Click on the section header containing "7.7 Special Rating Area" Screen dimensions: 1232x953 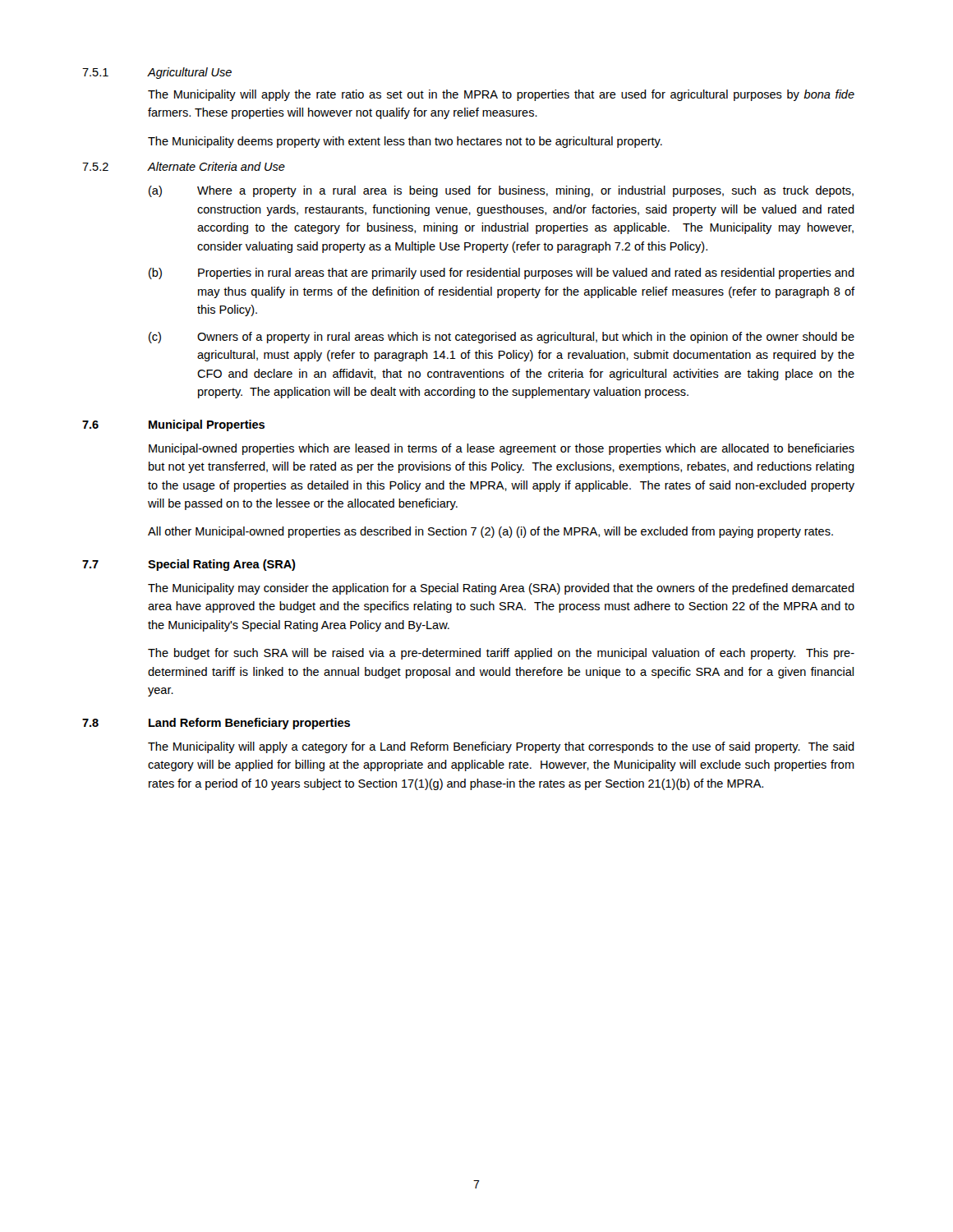(189, 564)
